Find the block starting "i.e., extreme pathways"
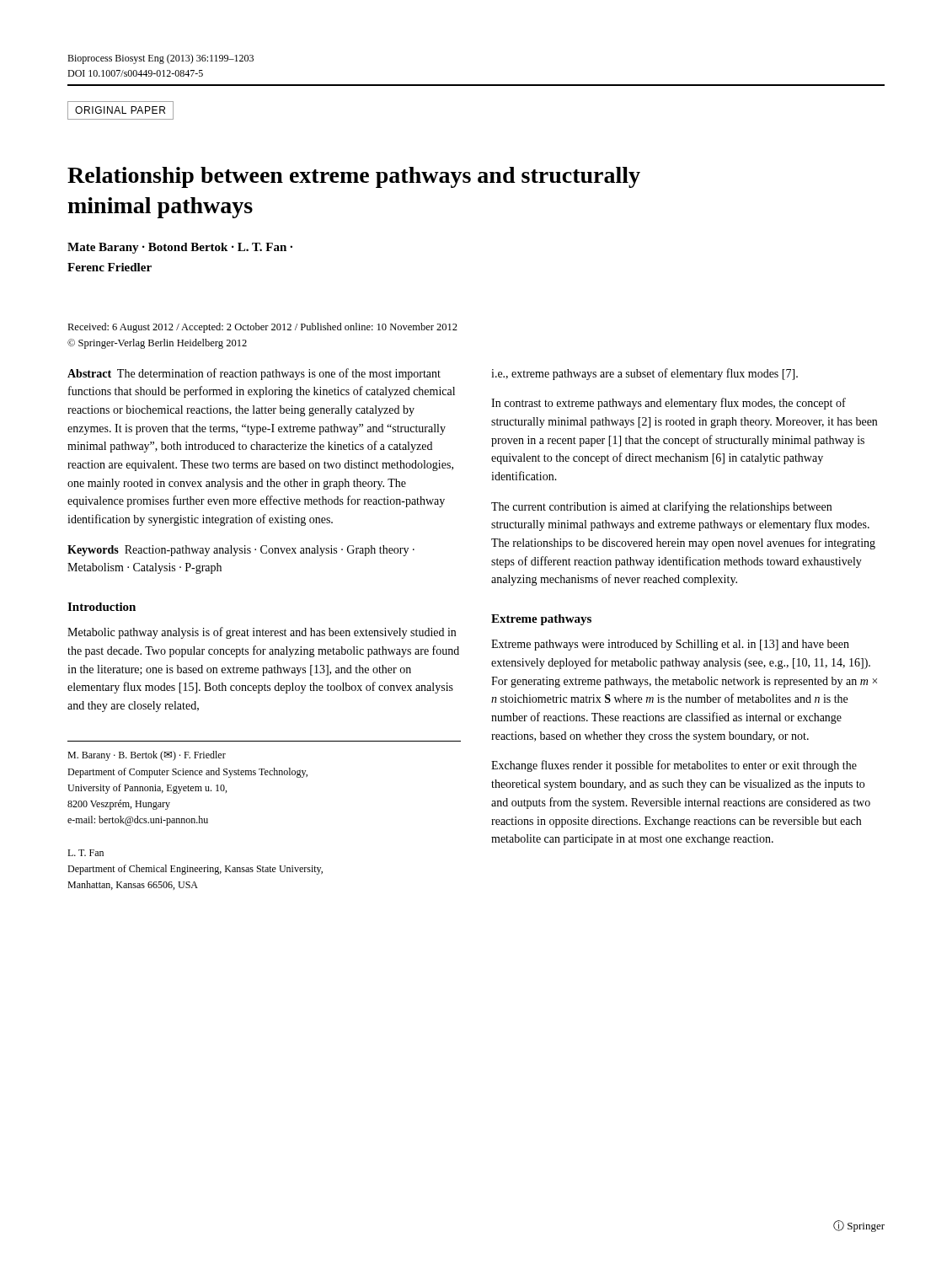Screen dimensions: 1264x952 [645, 373]
